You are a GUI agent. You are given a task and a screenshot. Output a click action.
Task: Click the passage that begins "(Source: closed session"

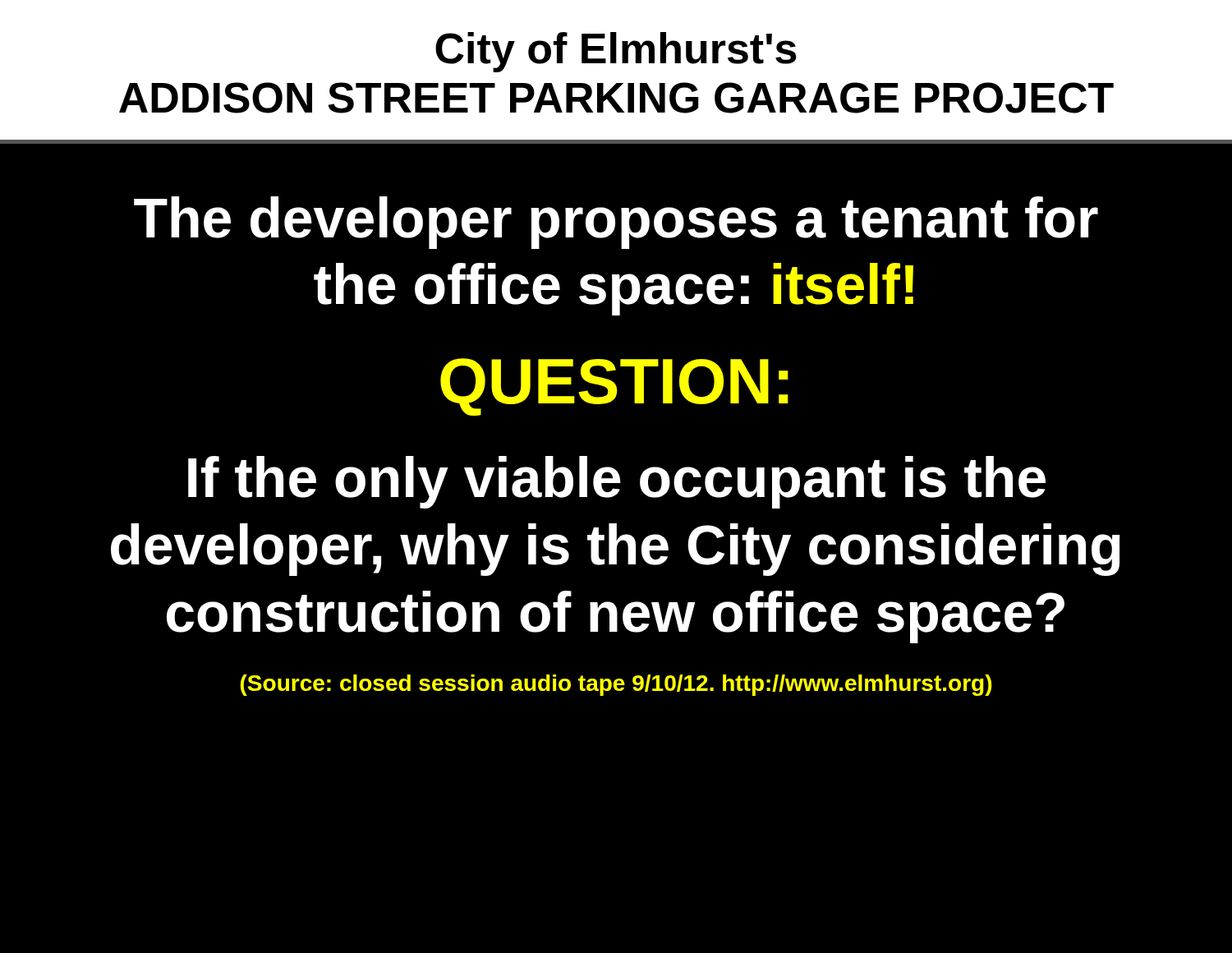point(616,684)
